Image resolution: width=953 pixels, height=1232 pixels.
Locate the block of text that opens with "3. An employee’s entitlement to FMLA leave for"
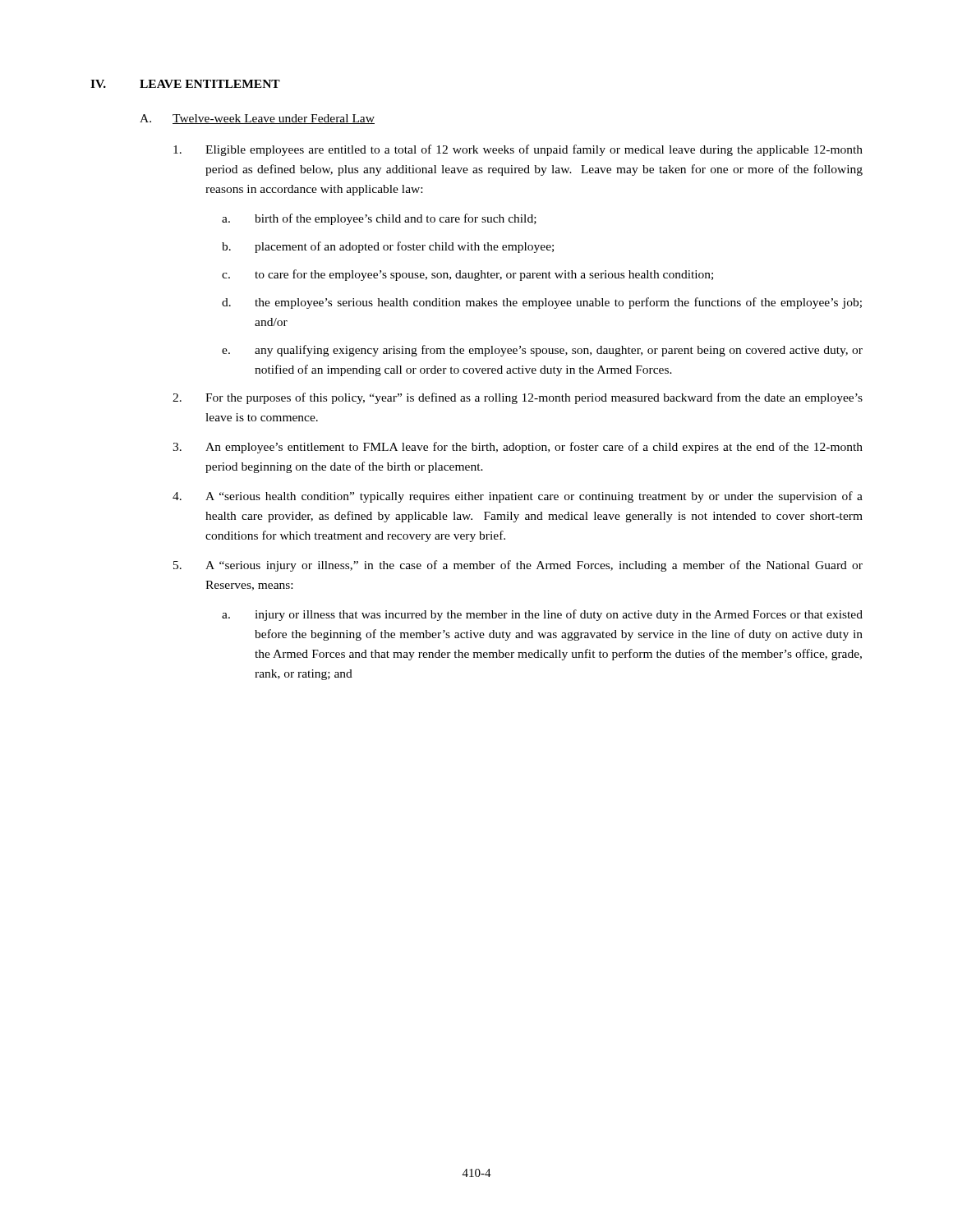[518, 457]
